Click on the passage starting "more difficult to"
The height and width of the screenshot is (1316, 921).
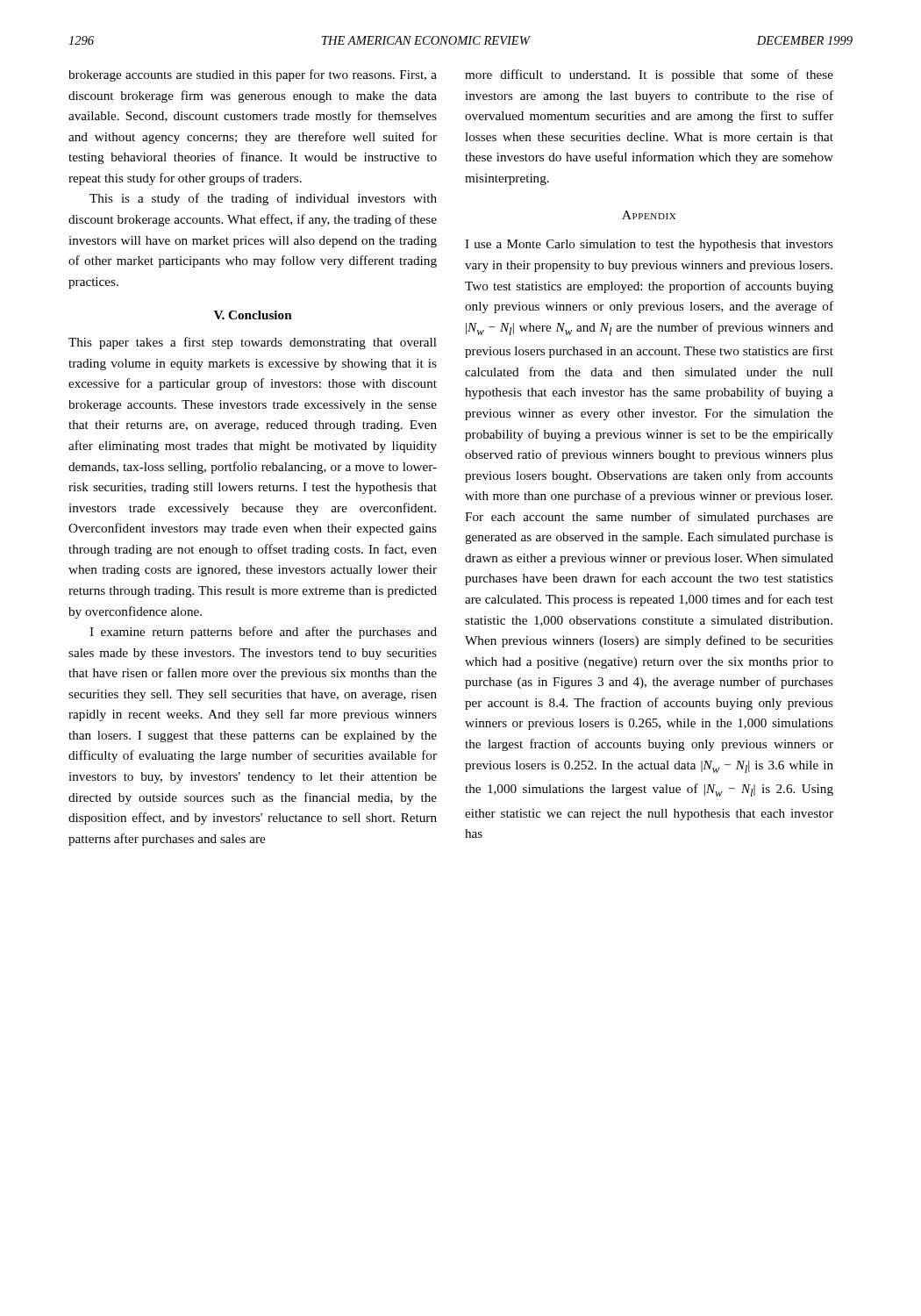(649, 126)
